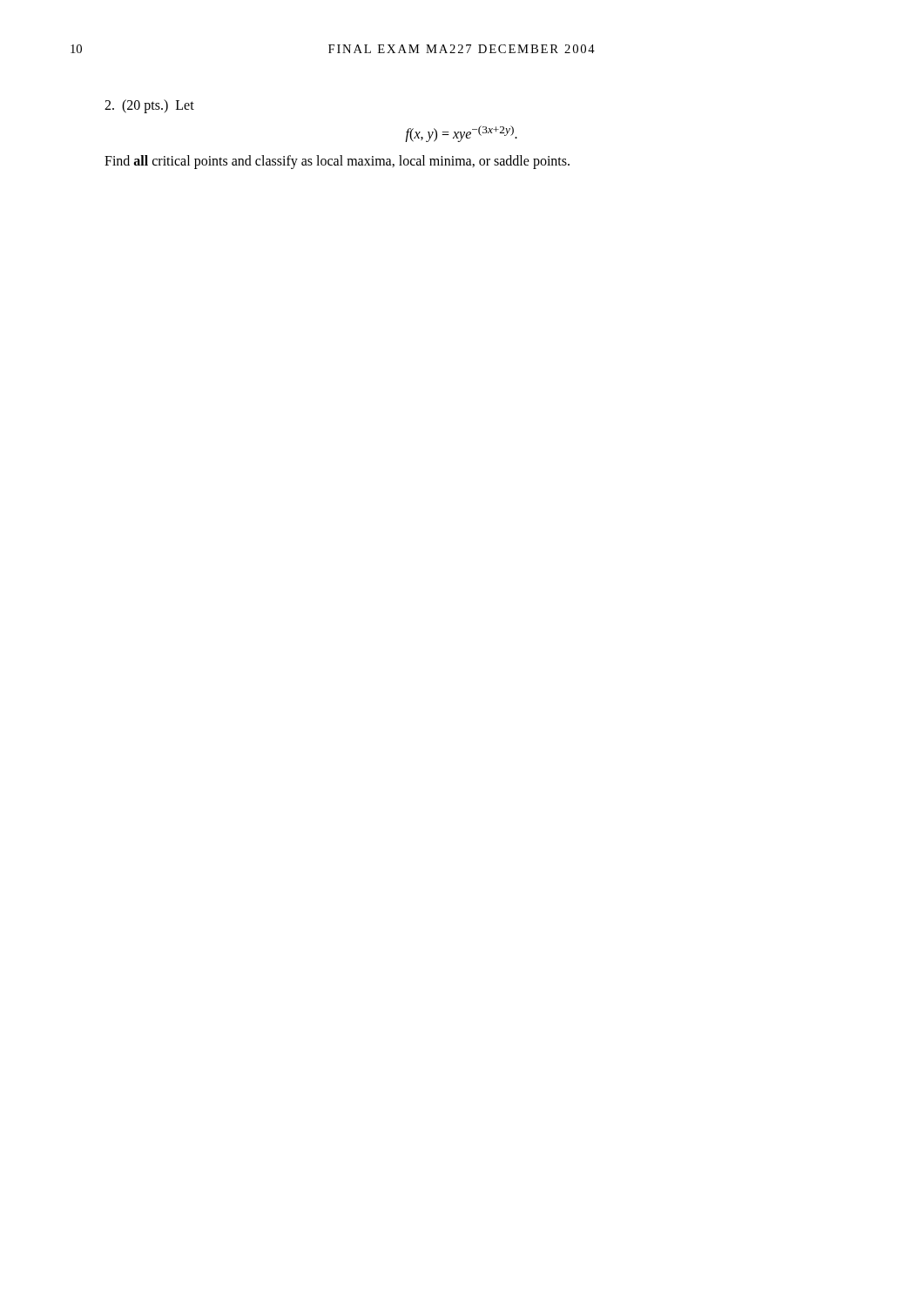
Task: Select the block starting "2. (20 pts.) Let f(x,"
Action: (x=462, y=134)
